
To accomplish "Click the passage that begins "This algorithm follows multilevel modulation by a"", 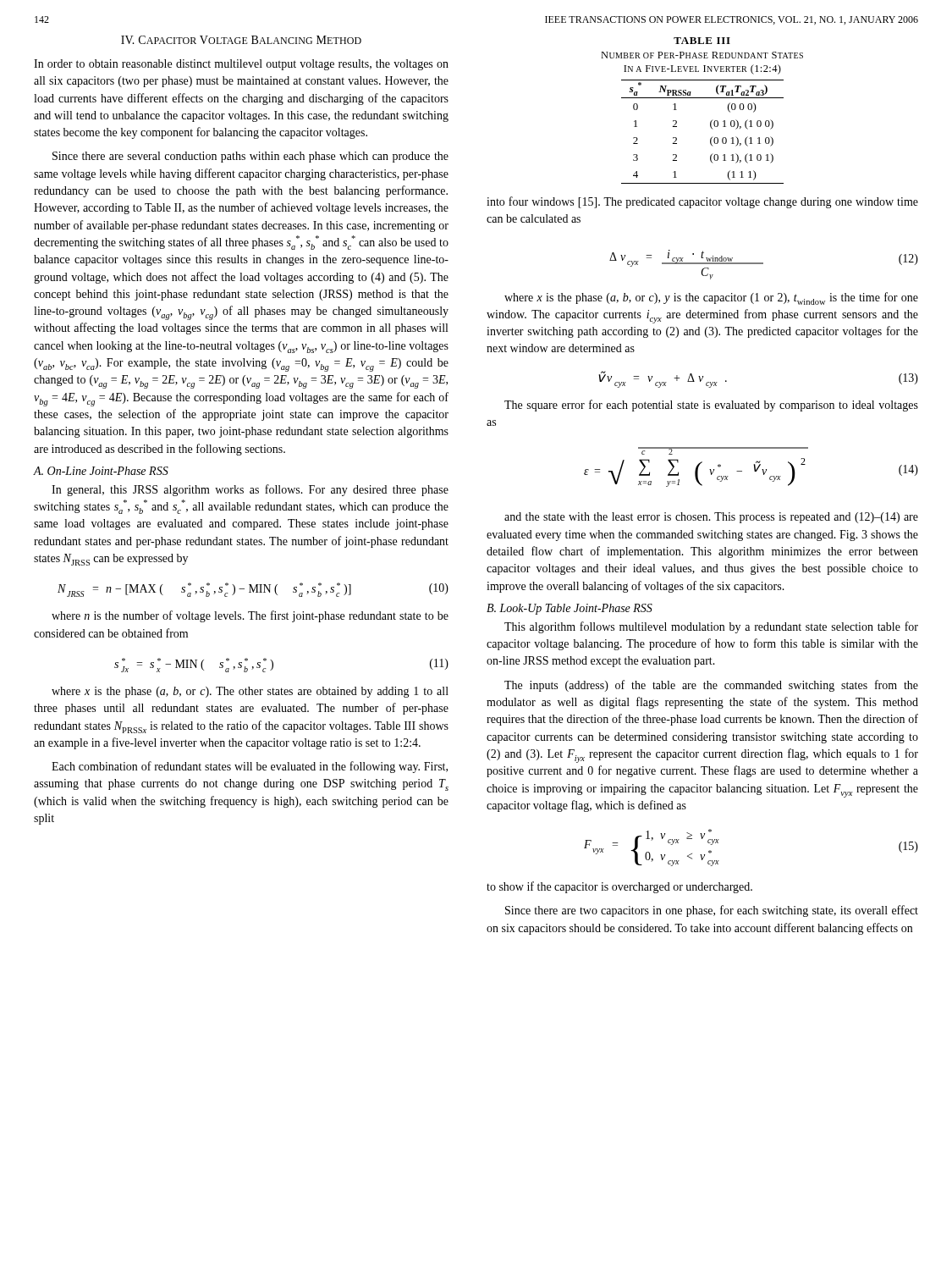I will (x=702, y=645).
